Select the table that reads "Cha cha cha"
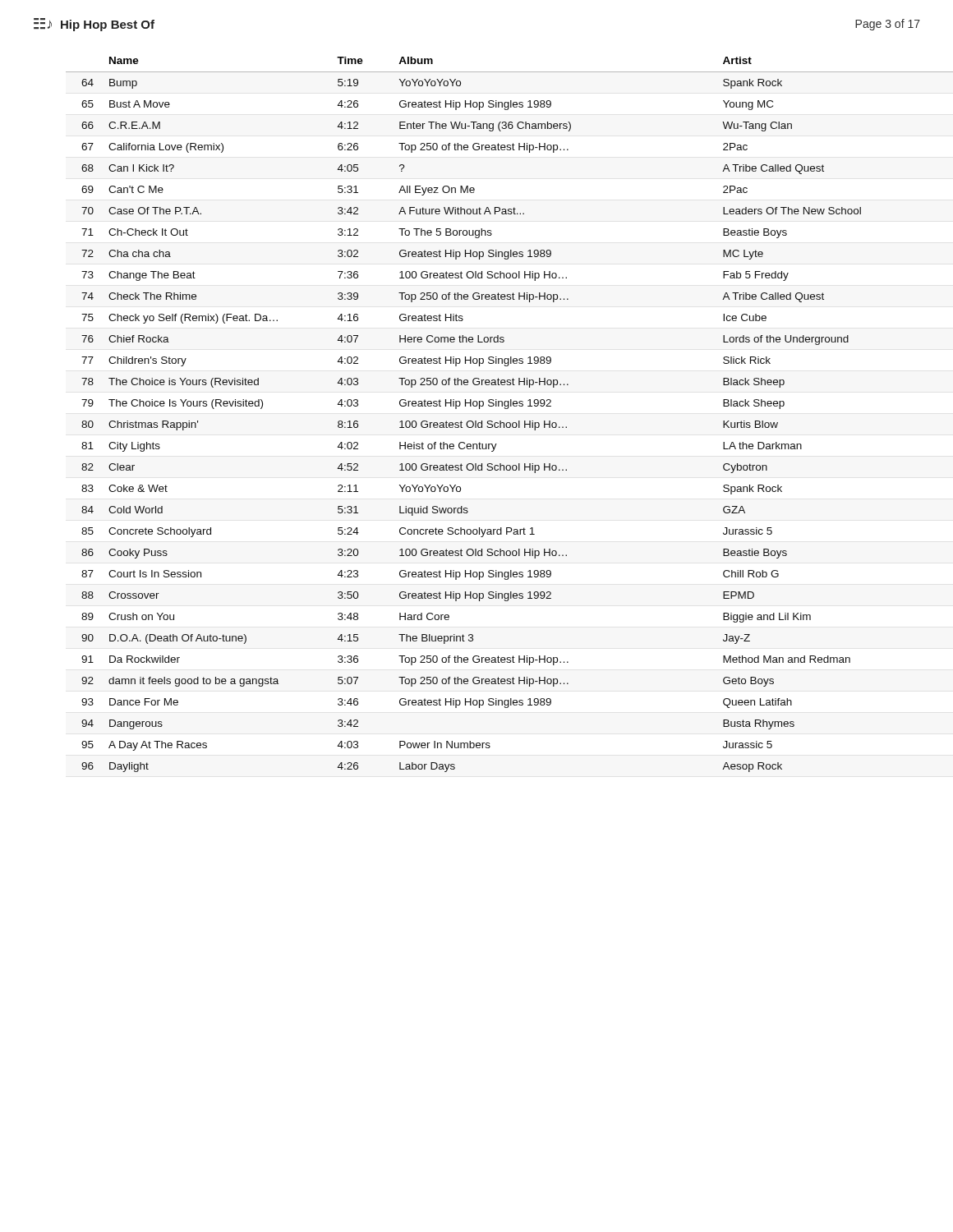 [476, 413]
